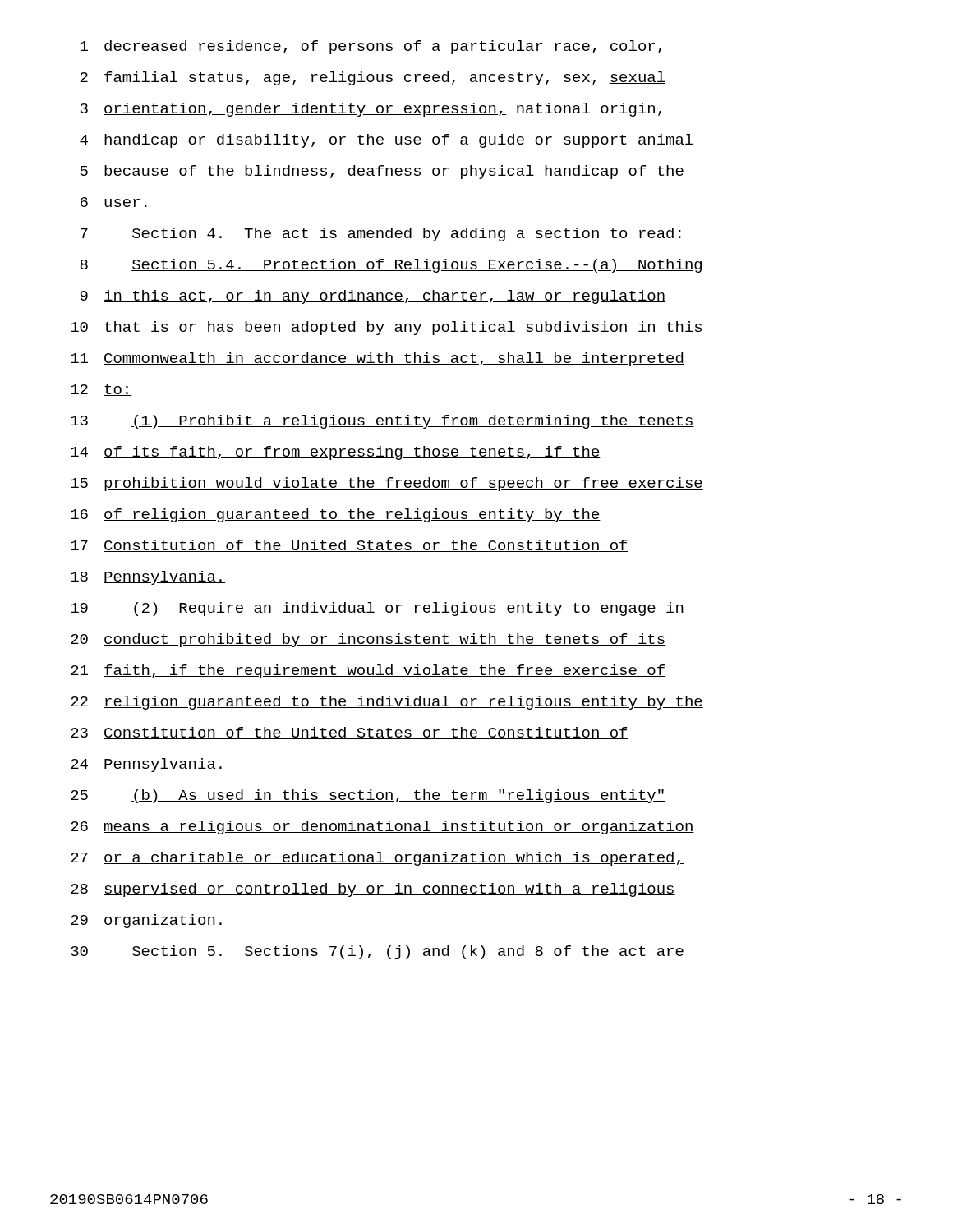953x1232 pixels.
Task: Select the text starting "30 Section 5."
Action: tap(367, 952)
